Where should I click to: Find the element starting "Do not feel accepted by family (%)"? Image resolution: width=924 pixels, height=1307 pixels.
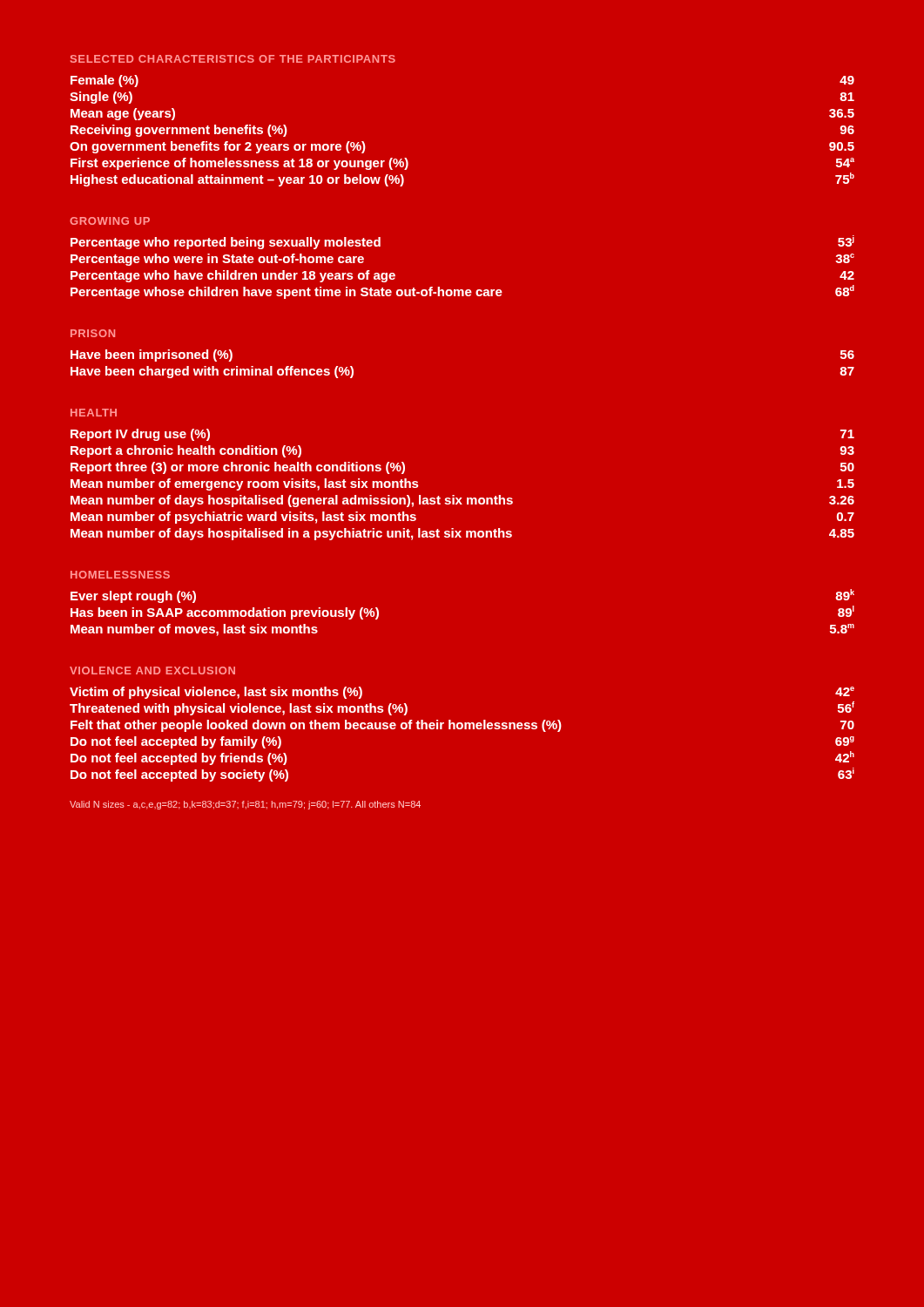pyautogui.click(x=176, y=742)
